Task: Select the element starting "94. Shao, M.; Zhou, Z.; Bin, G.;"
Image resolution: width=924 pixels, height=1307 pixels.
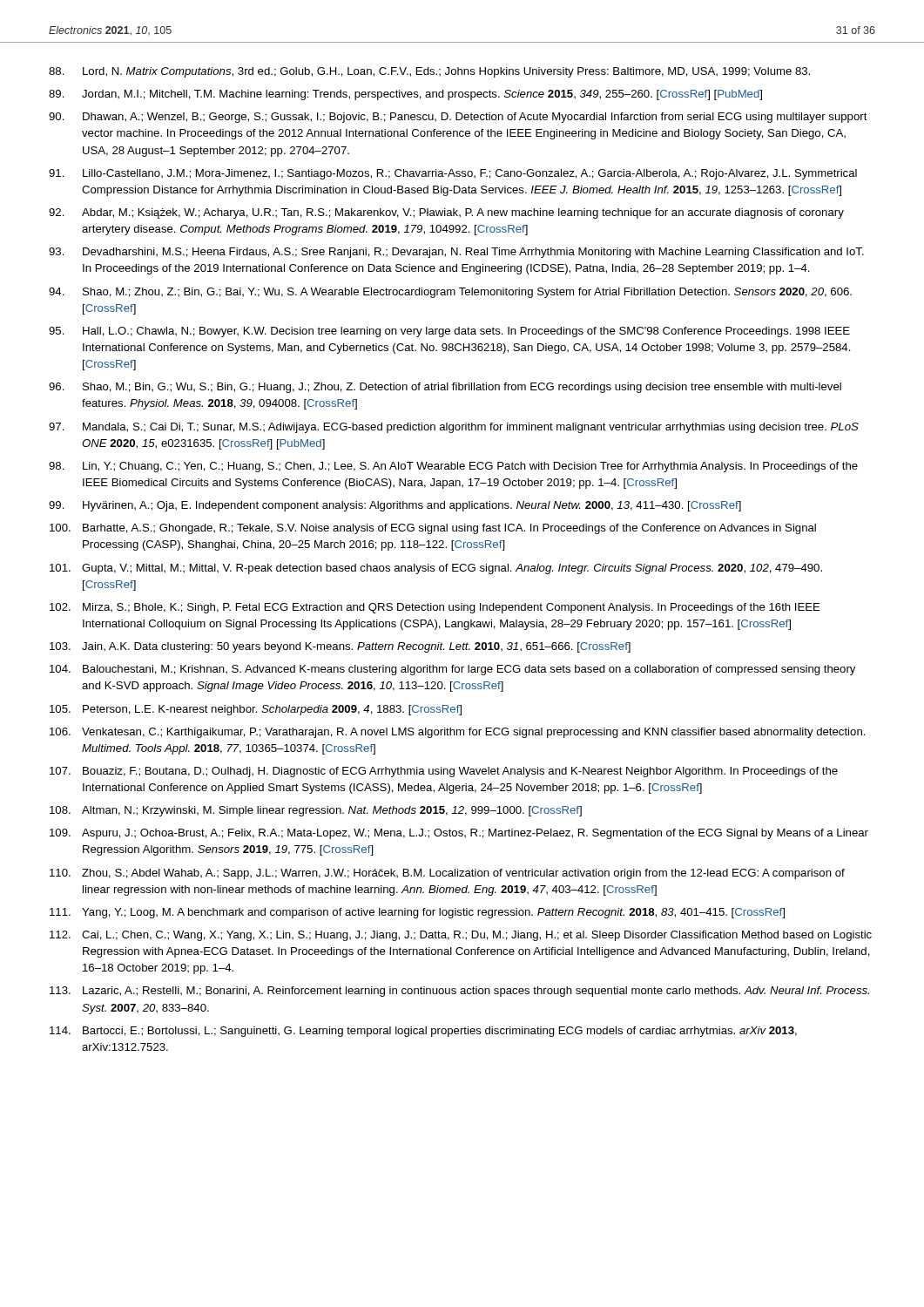Action: 462,299
